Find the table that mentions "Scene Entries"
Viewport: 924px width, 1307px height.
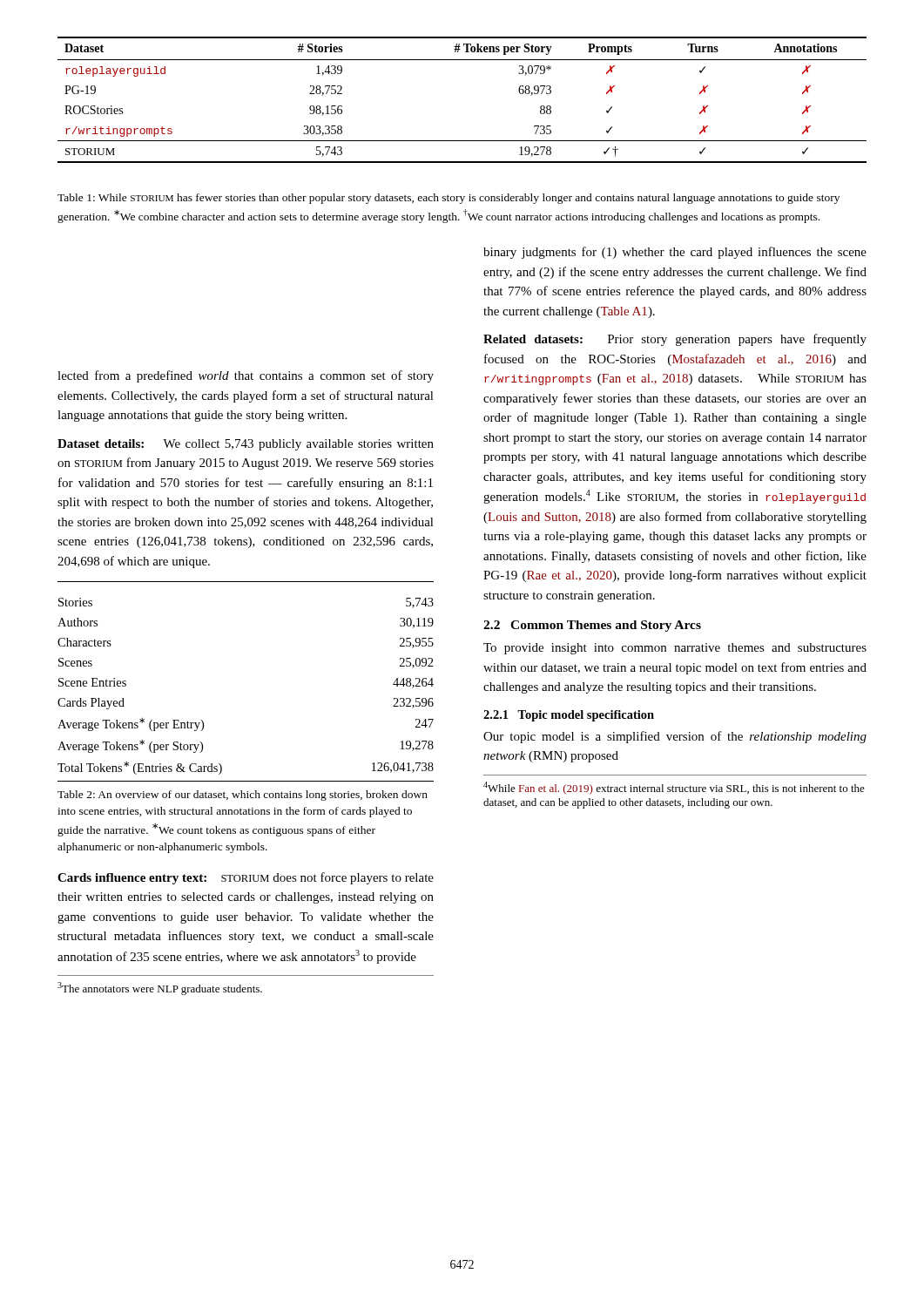pos(246,682)
